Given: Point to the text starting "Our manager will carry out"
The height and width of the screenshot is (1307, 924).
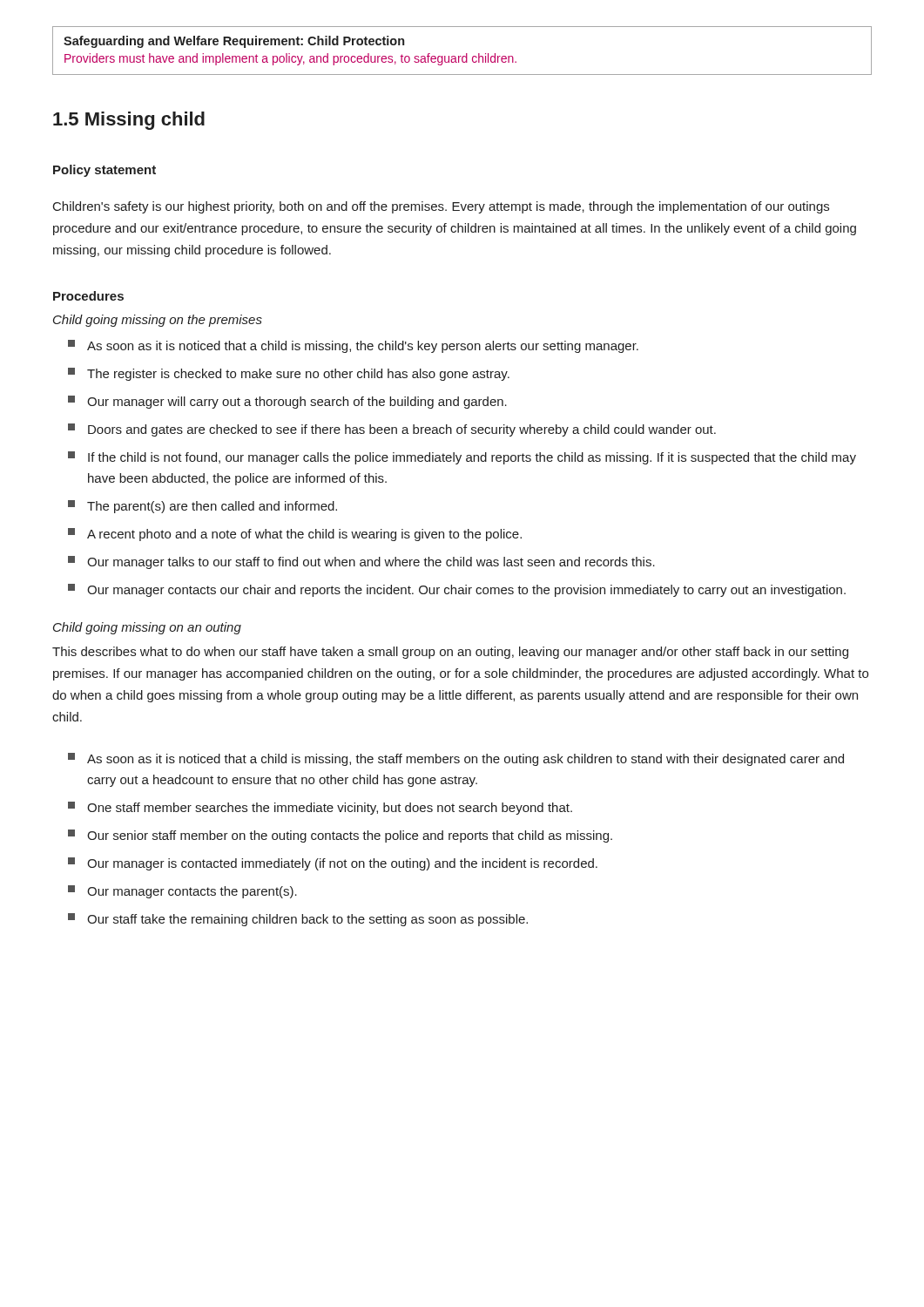Looking at the screenshot, I should coord(288,402).
